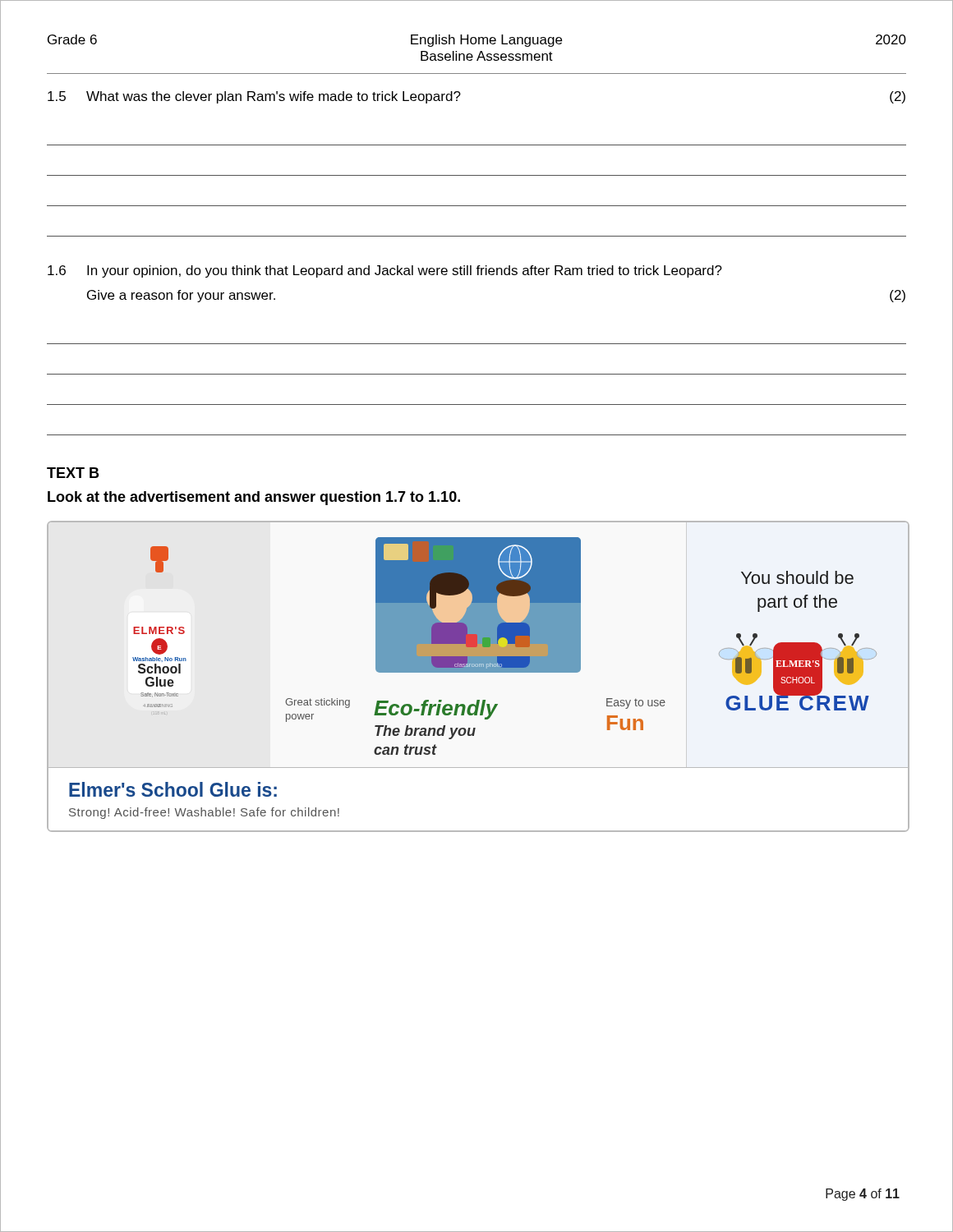953x1232 pixels.
Task: Select the illustration
Action: pyautogui.click(x=476, y=676)
